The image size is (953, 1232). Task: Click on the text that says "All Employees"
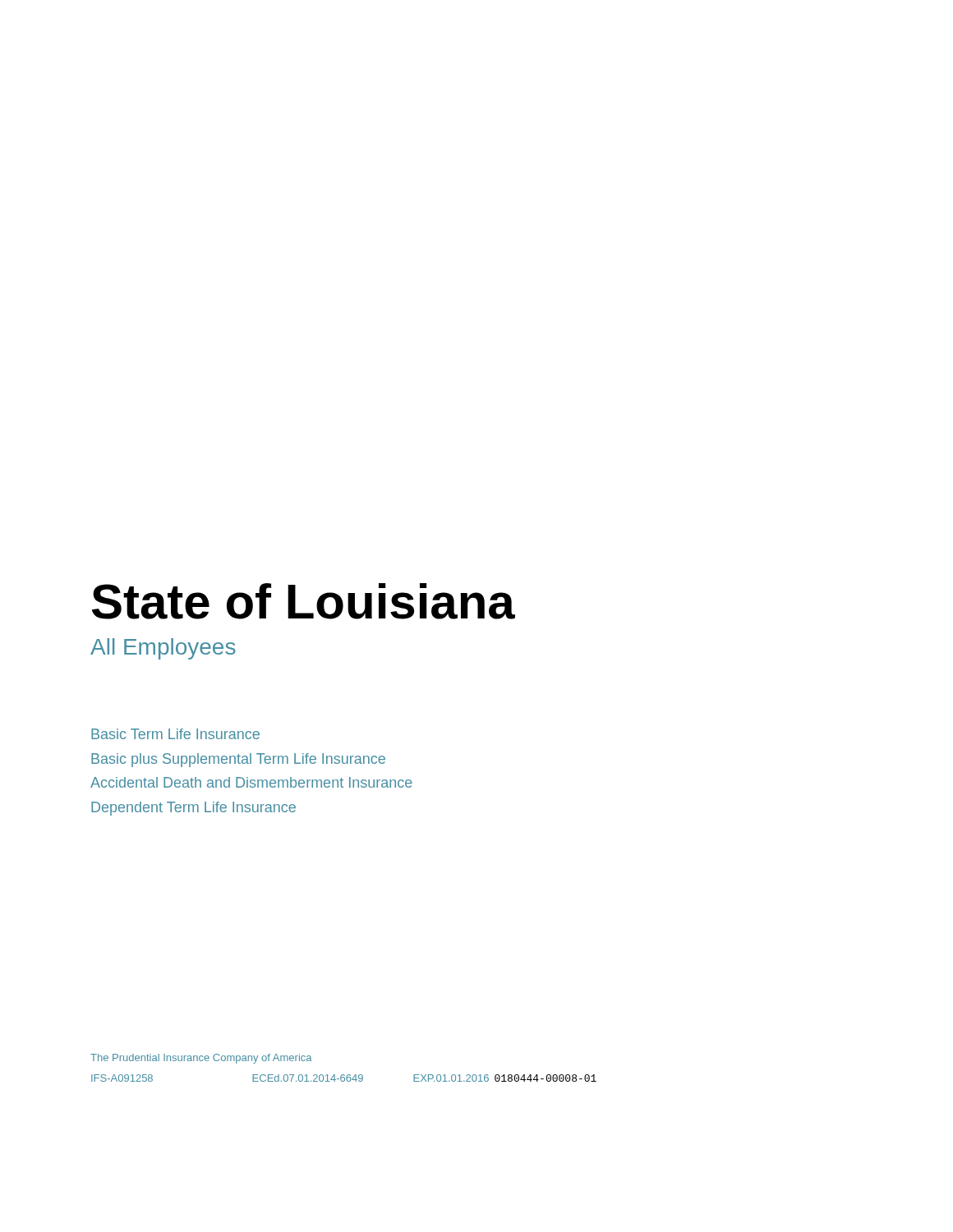(163, 647)
